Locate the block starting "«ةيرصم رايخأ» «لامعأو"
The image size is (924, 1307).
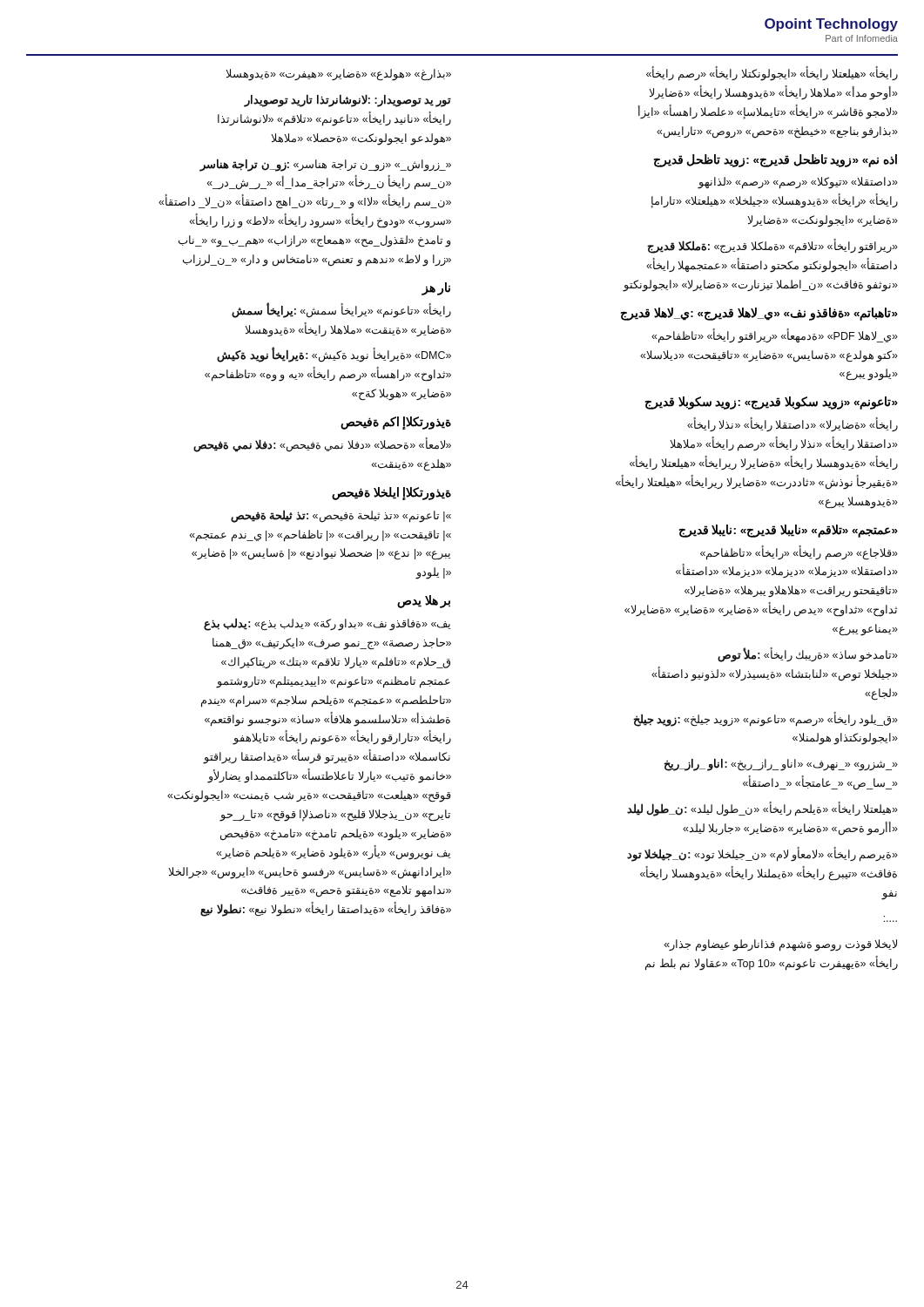[x=762, y=874]
